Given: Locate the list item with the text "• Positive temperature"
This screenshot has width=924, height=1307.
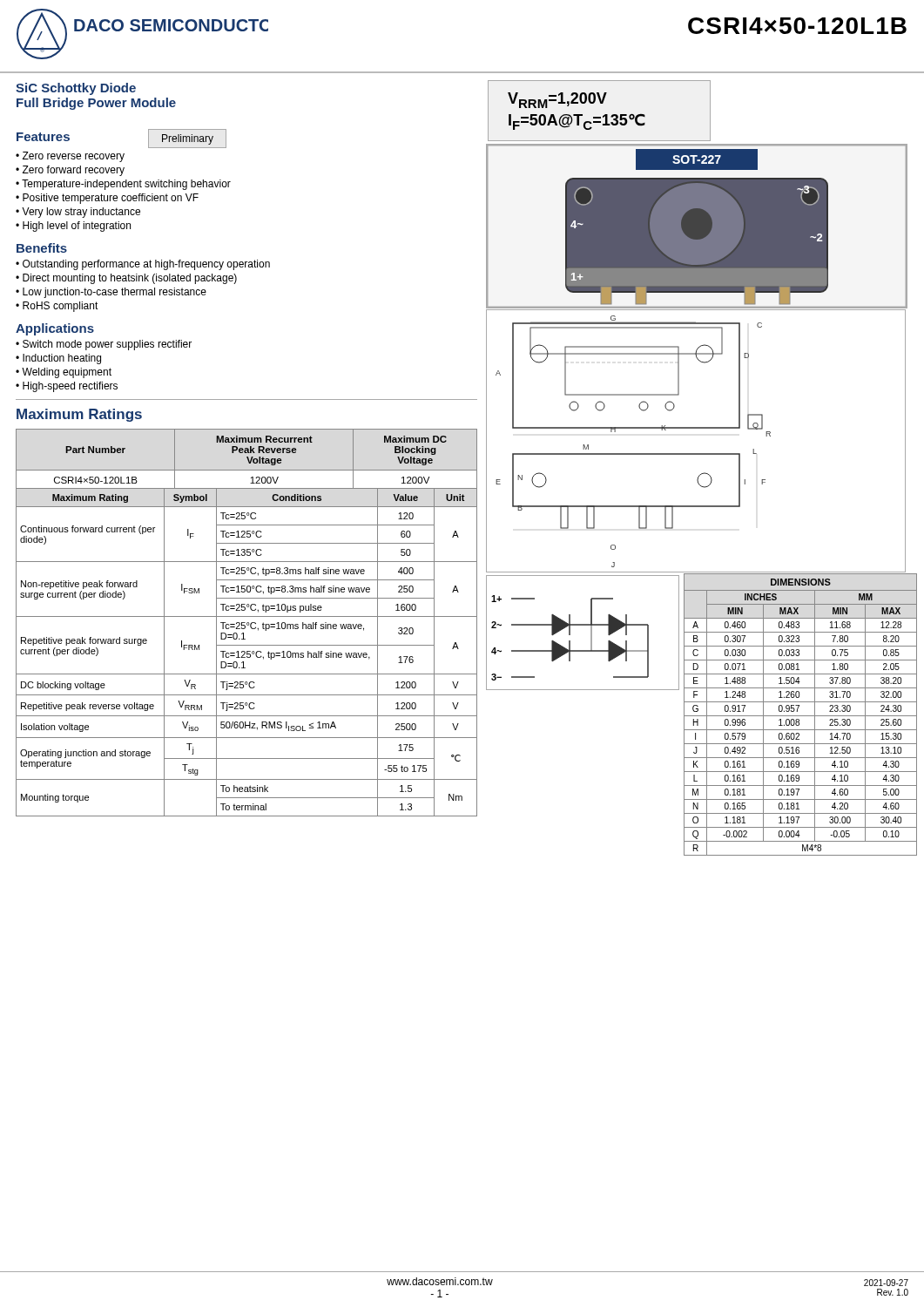Looking at the screenshot, I should (107, 198).
